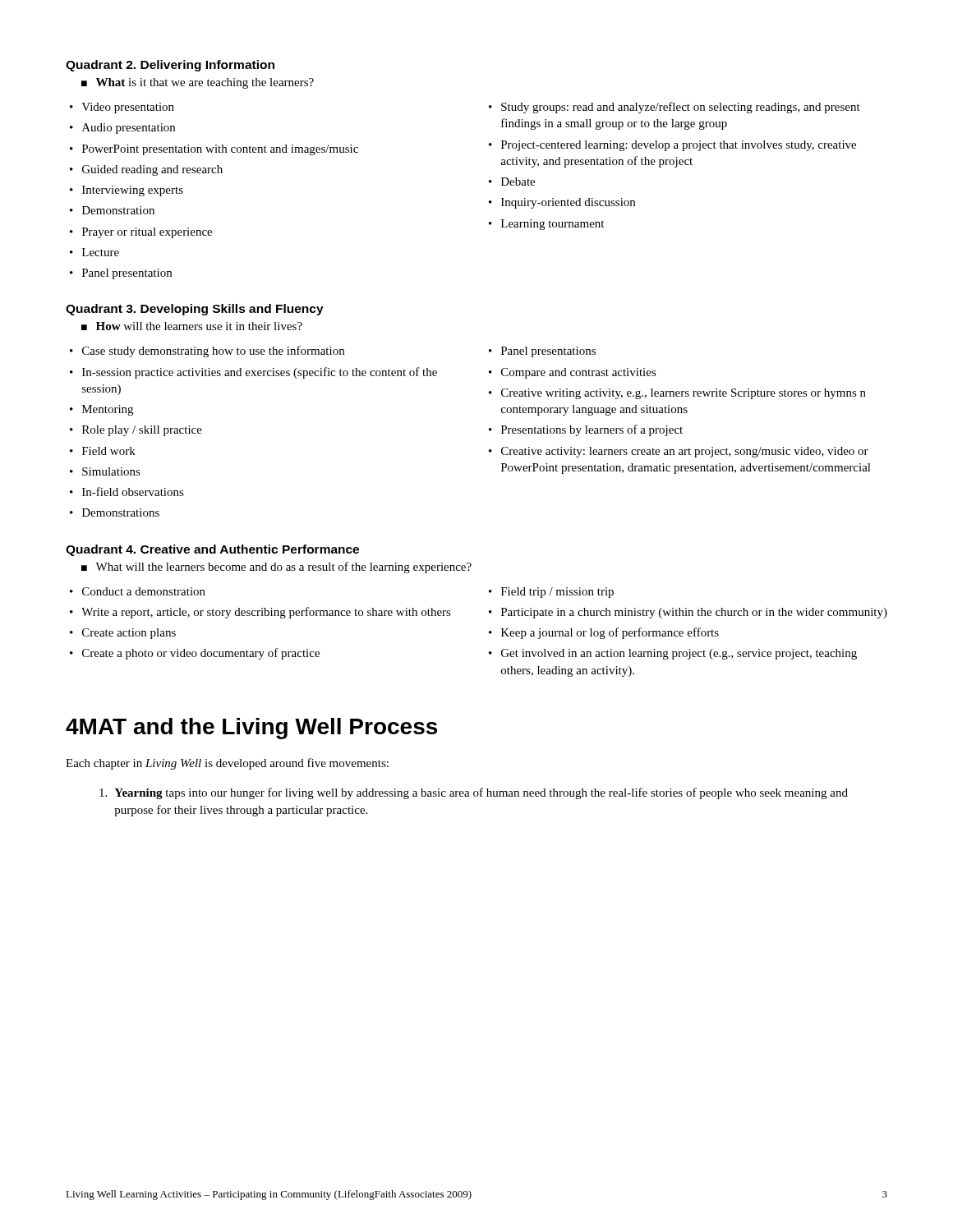This screenshot has width=953, height=1232.
Task: Select the region starting "■ What is"
Action: [x=197, y=83]
